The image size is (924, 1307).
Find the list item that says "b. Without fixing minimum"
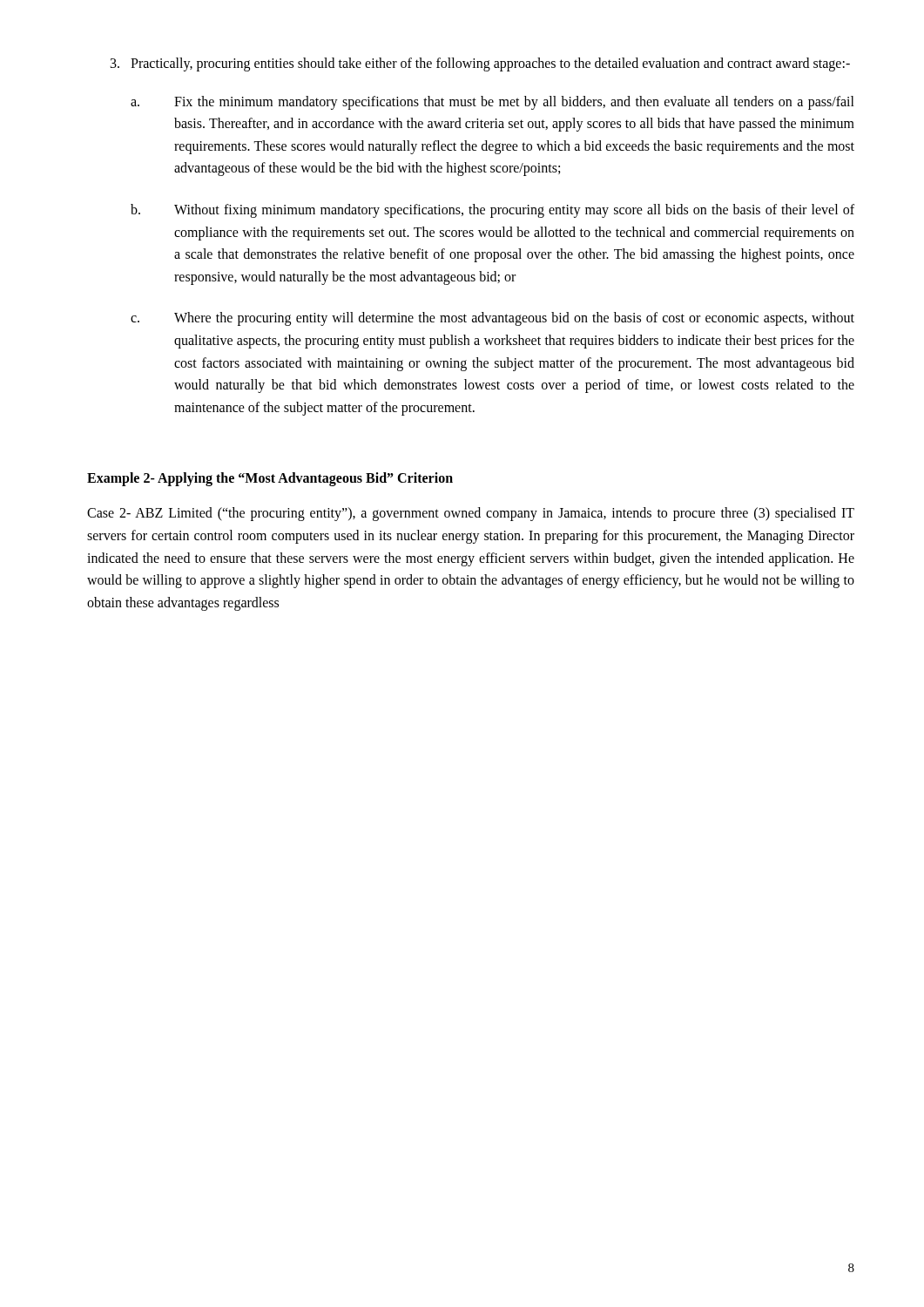tap(492, 243)
